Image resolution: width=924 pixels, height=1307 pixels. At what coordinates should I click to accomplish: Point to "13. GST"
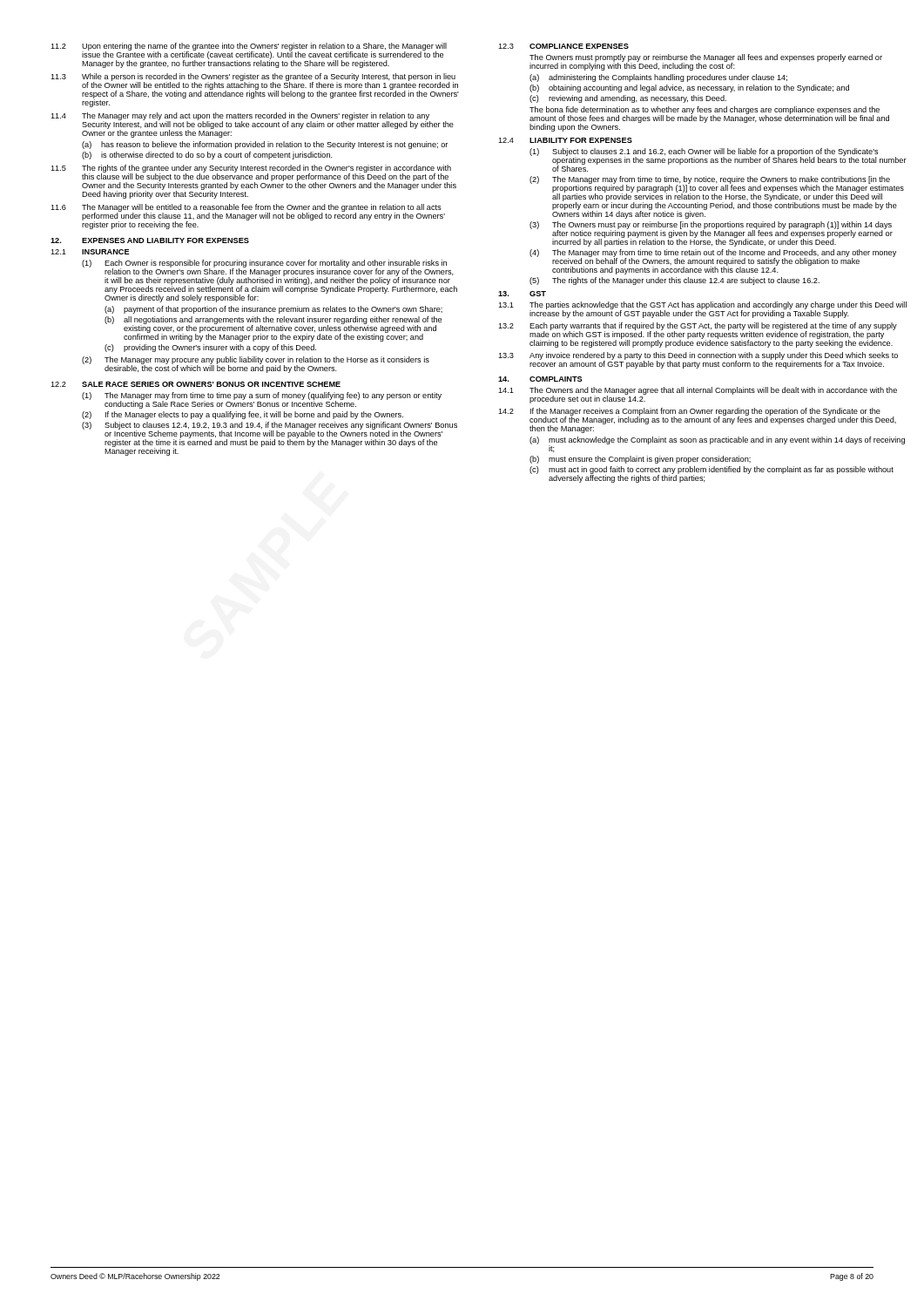[522, 294]
